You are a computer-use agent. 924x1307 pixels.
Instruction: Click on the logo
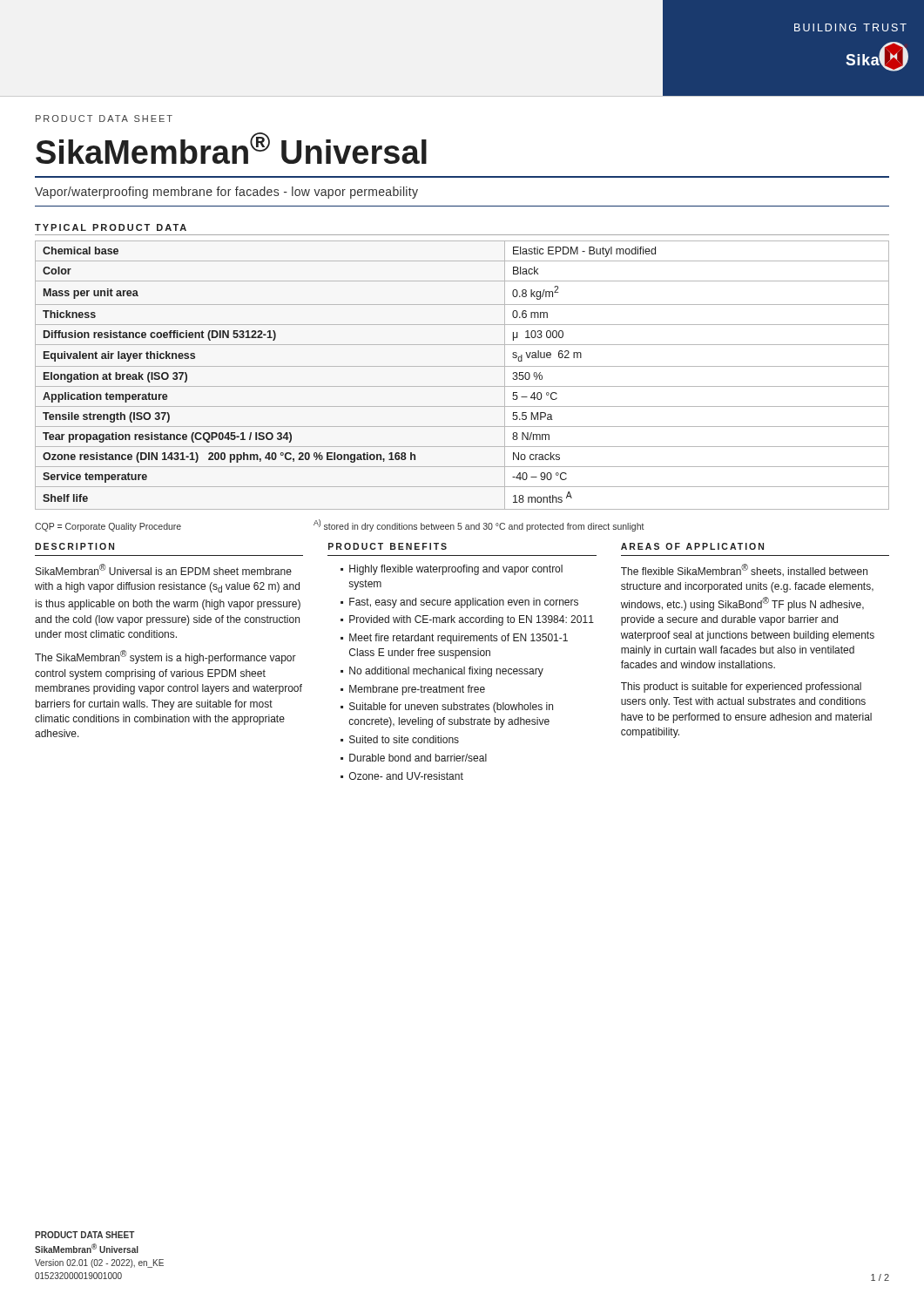click(x=462, y=48)
